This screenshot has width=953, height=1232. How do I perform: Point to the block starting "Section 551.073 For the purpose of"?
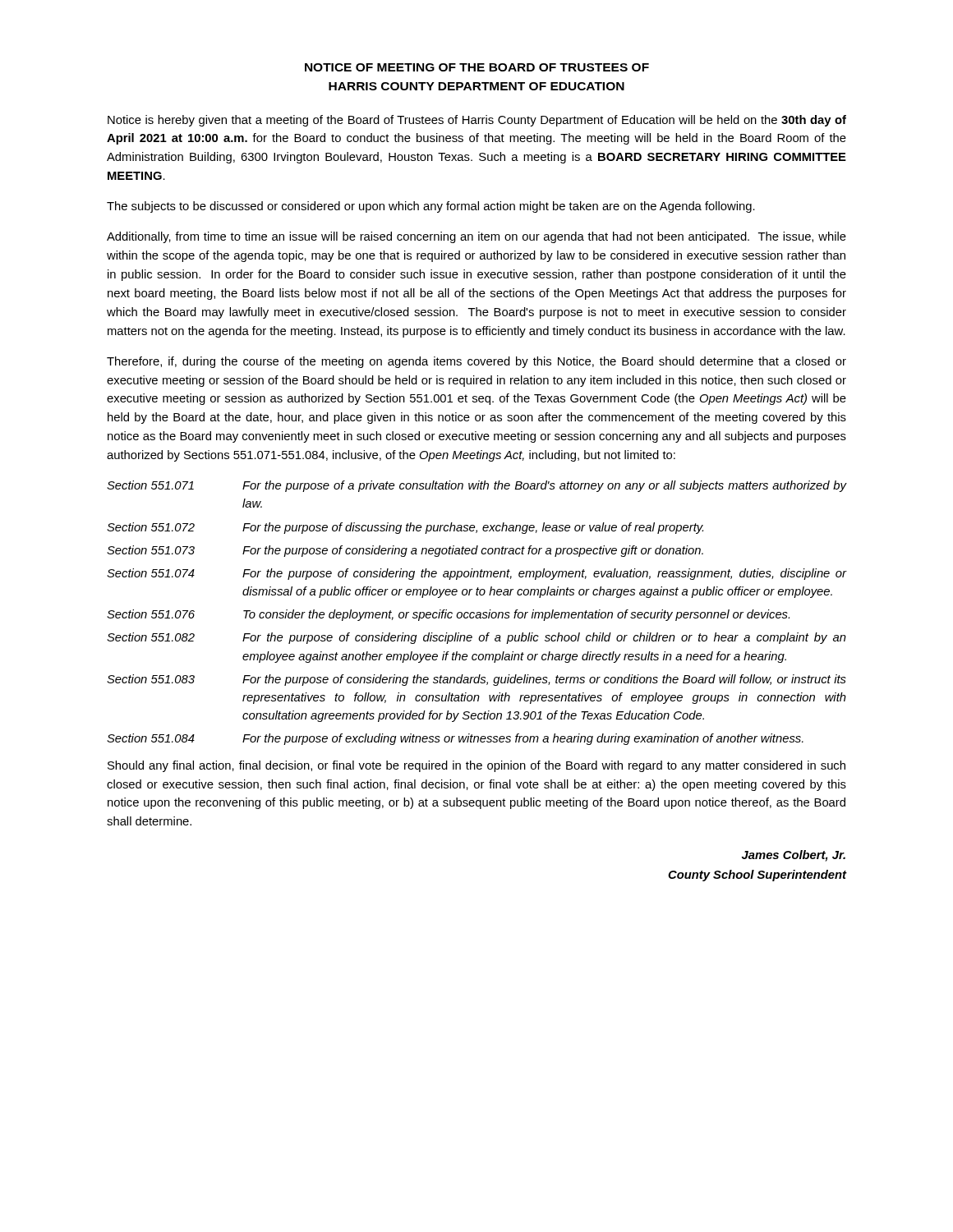tap(476, 550)
